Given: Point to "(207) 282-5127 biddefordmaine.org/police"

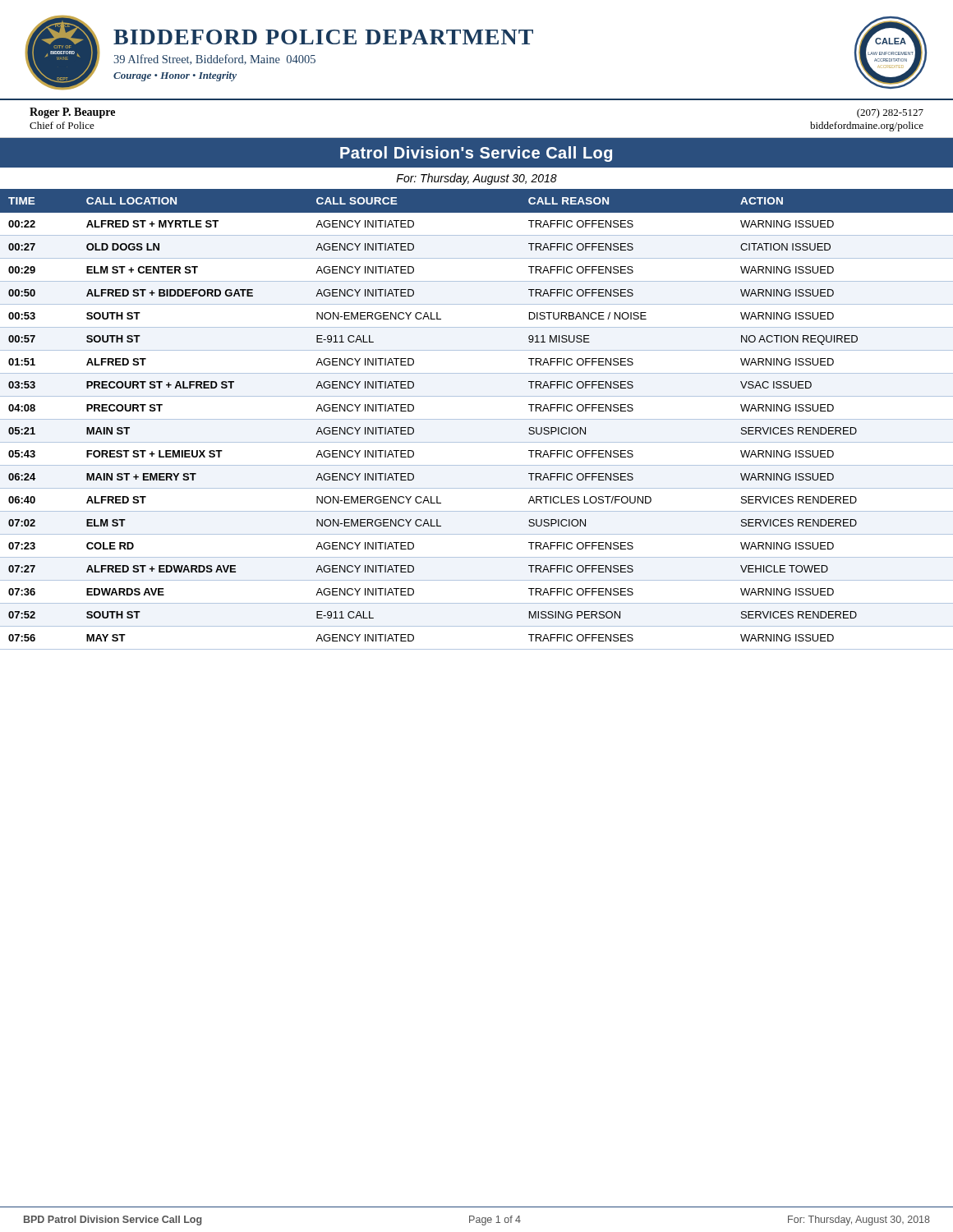Looking at the screenshot, I should coord(867,119).
